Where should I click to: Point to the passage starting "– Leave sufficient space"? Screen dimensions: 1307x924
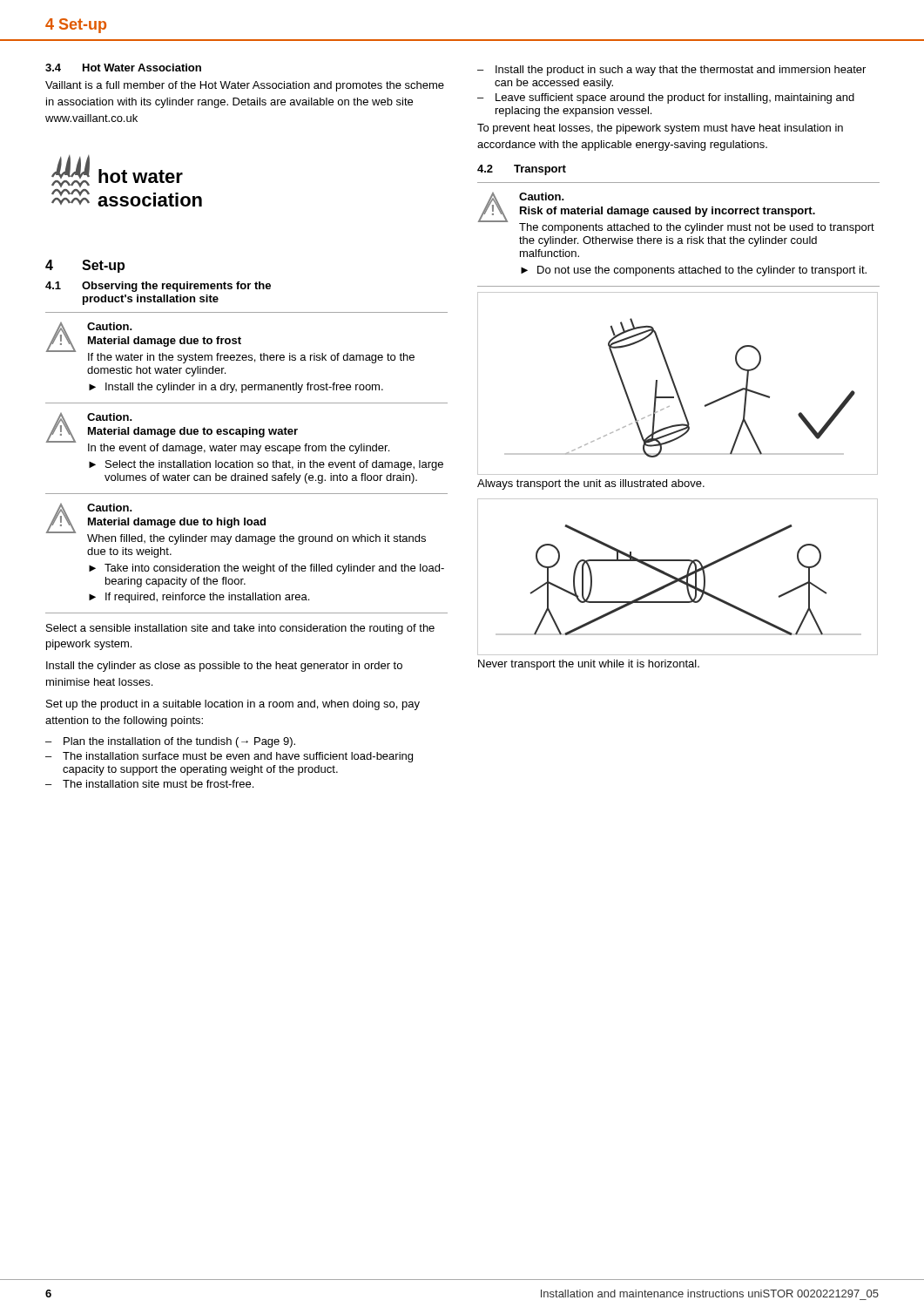(x=678, y=104)
